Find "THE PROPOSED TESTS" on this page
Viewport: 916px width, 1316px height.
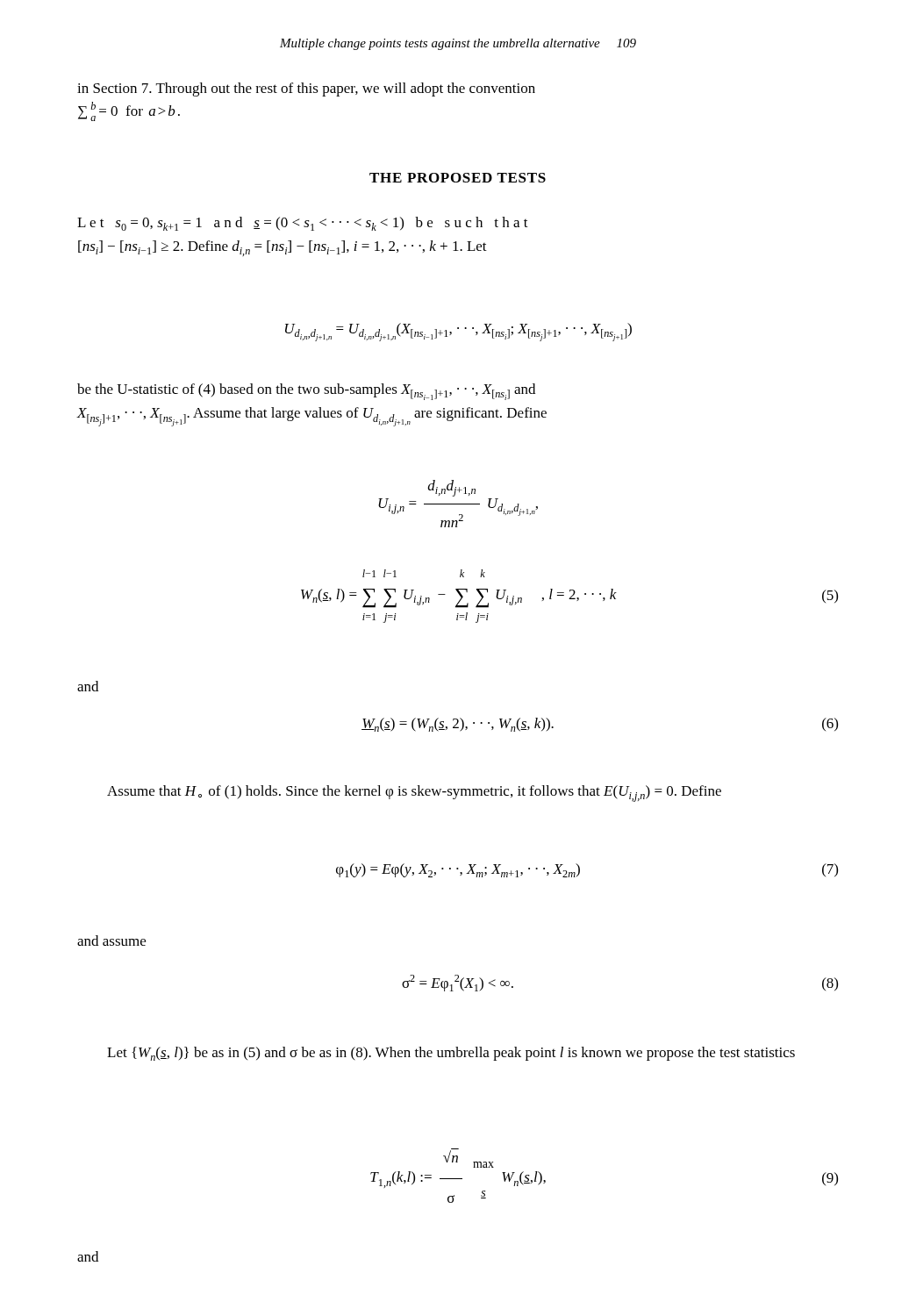[x=458, y=178]
